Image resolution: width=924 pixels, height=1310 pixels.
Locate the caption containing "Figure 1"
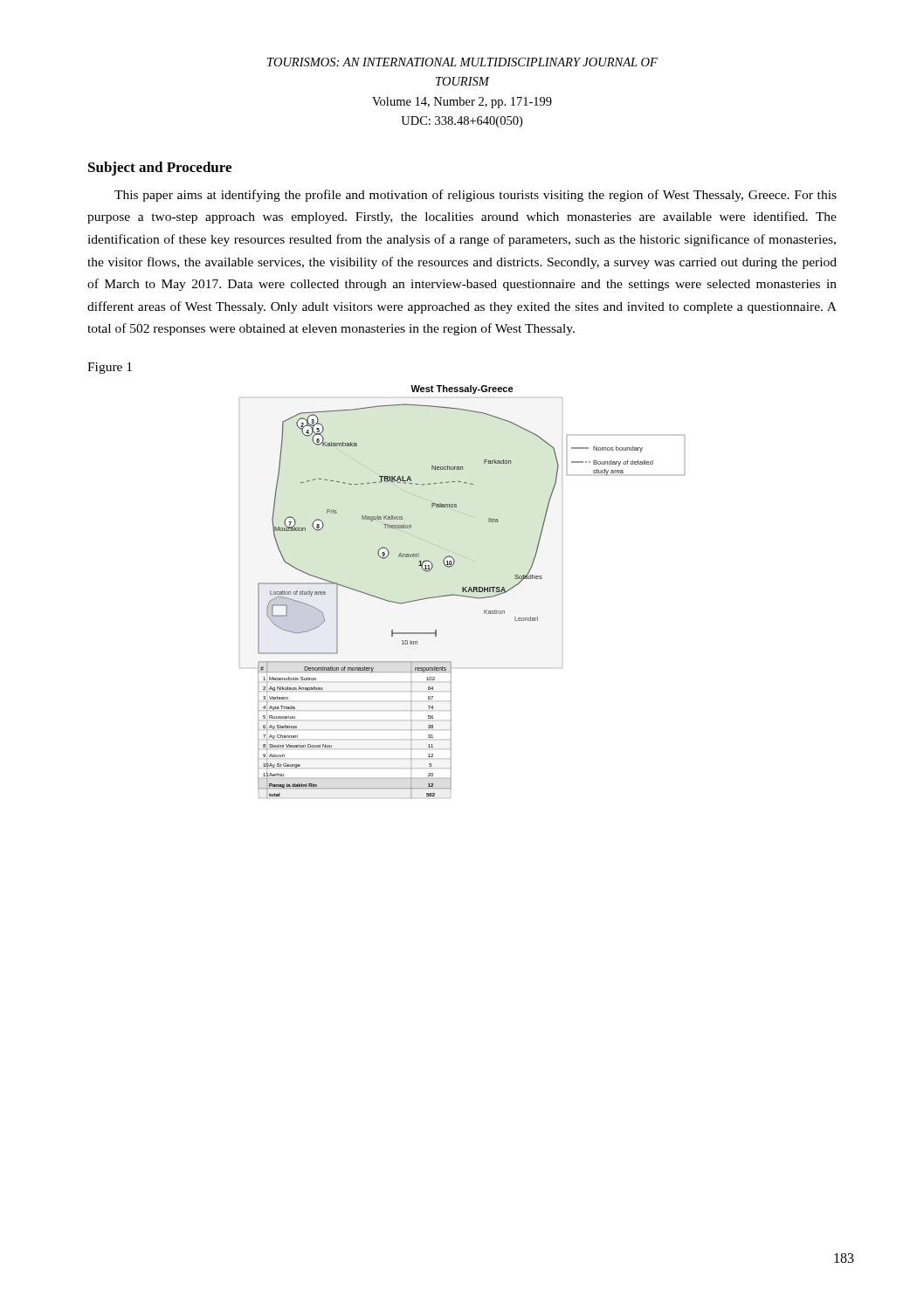(110, 366)
